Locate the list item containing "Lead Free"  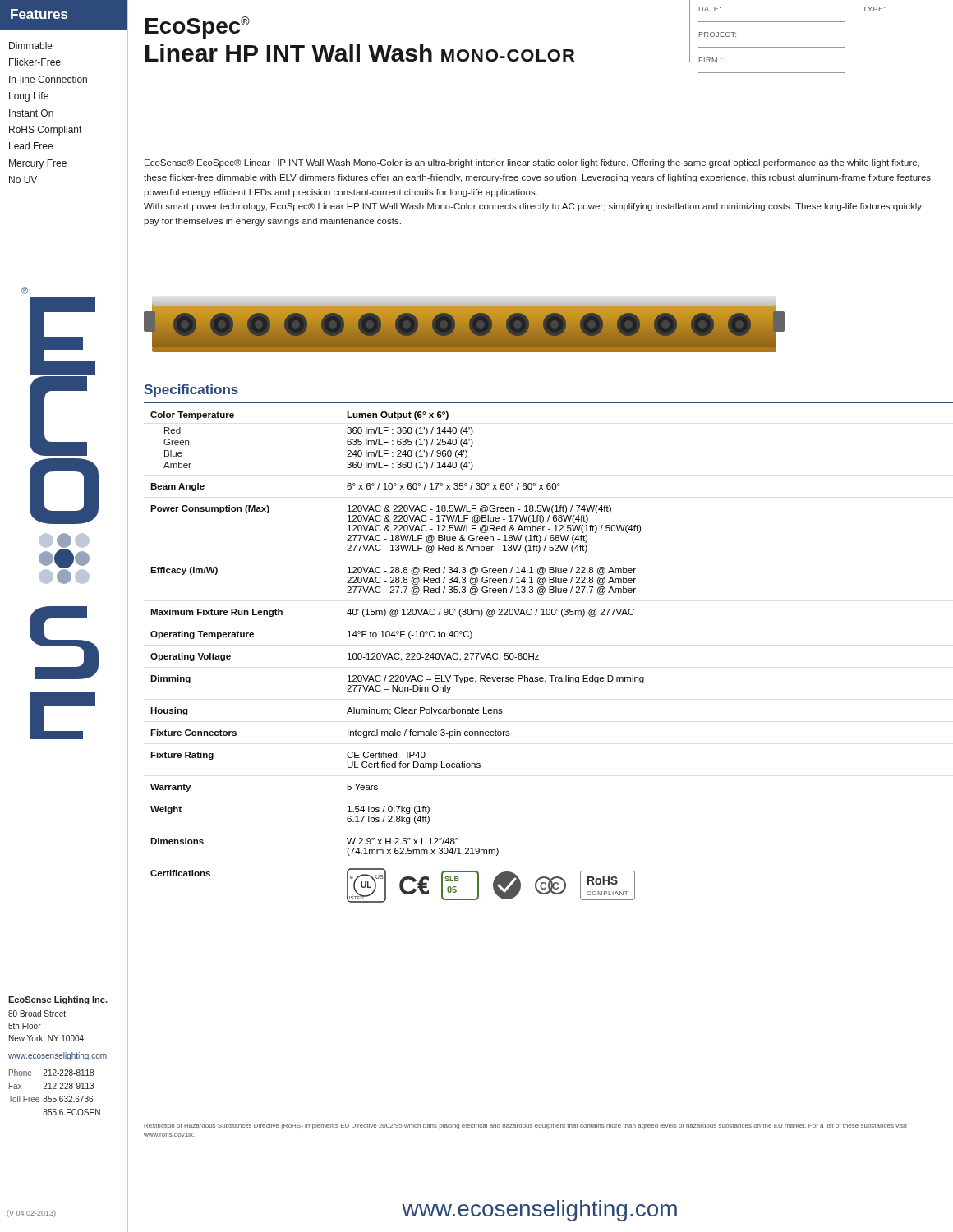[x=31, y=146]
